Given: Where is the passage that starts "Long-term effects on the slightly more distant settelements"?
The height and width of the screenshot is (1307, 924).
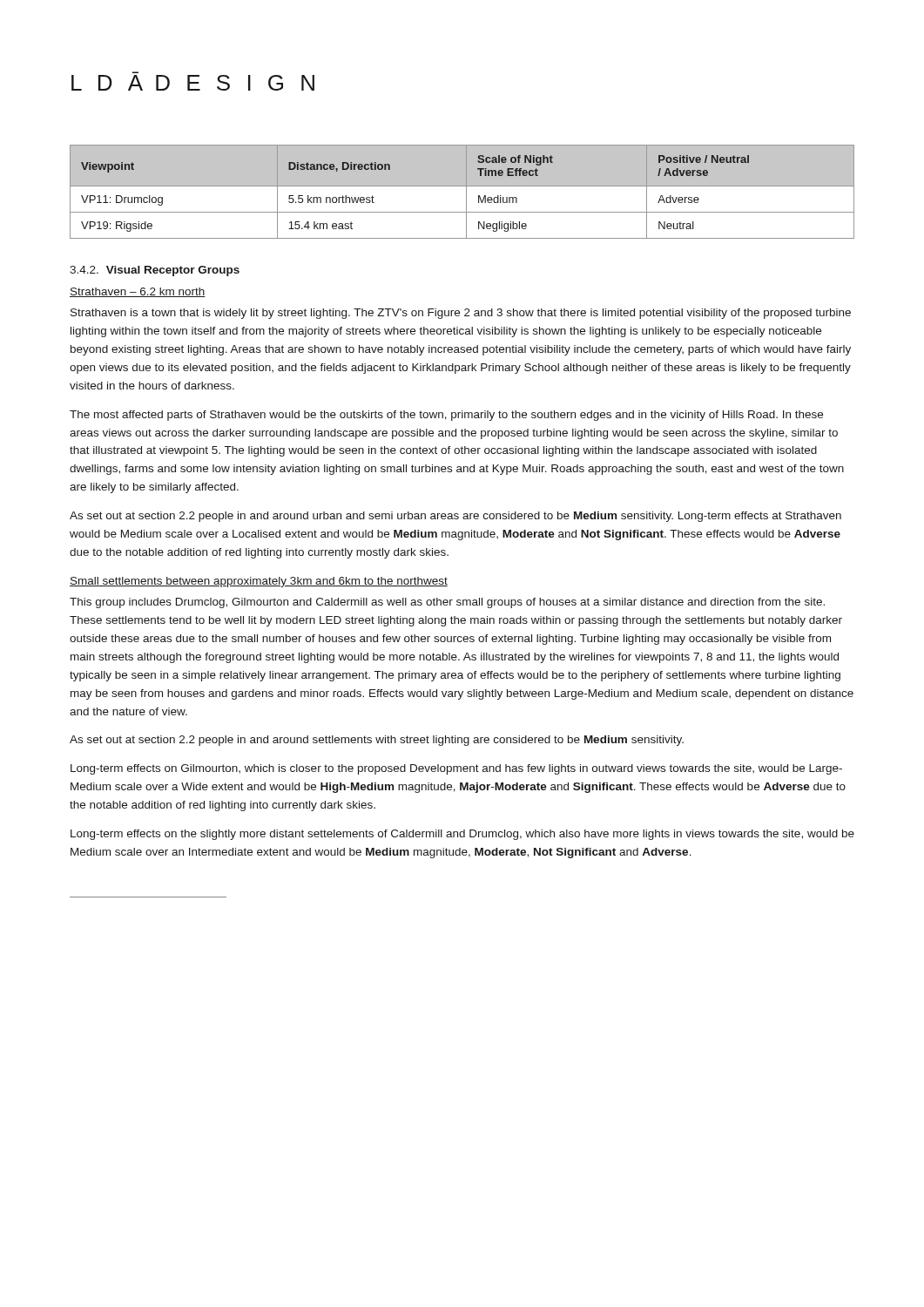Looking at the screenshot, I should (462, 843).
